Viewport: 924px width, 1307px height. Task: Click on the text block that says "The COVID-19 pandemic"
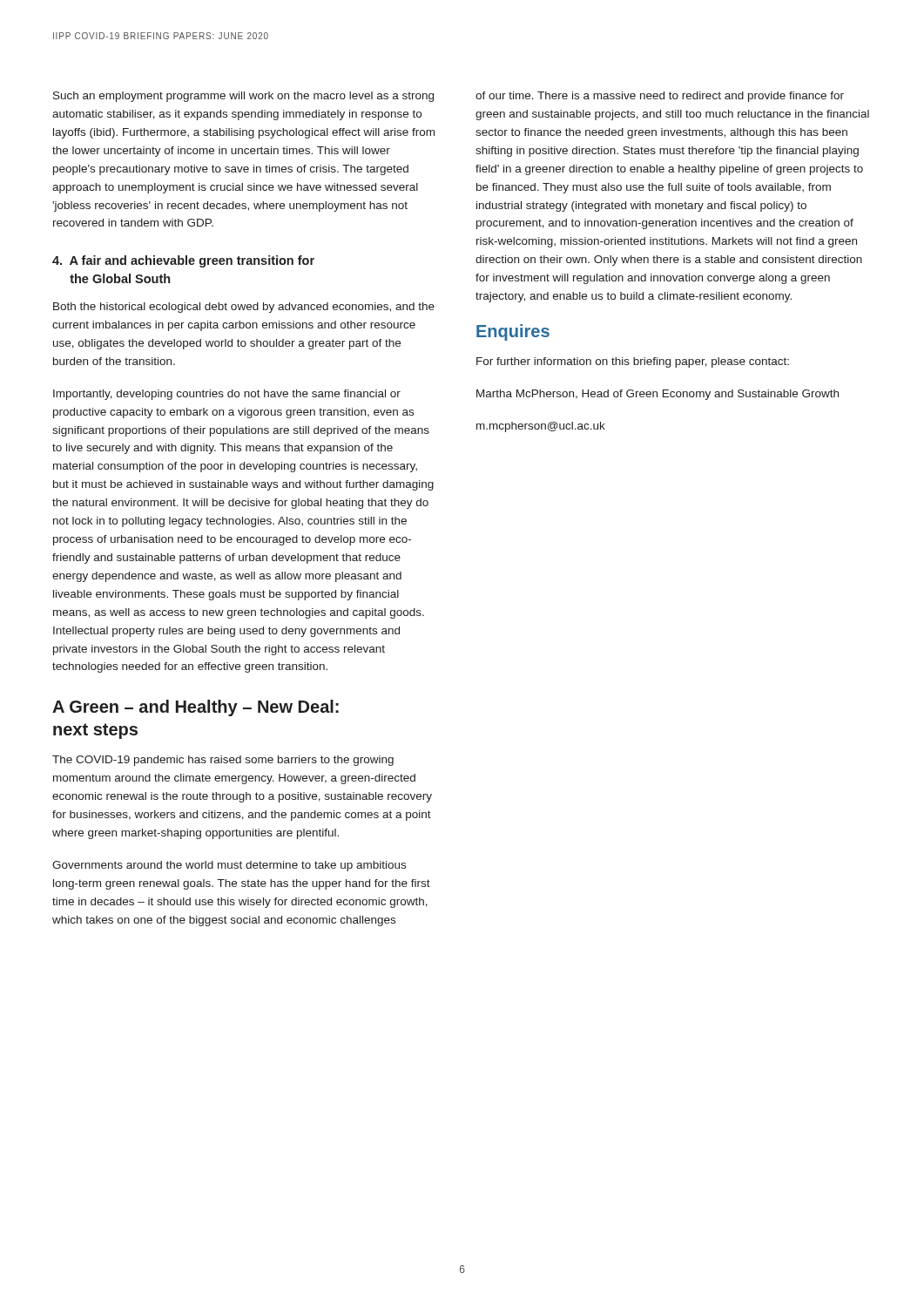click(x=242, y=796)
